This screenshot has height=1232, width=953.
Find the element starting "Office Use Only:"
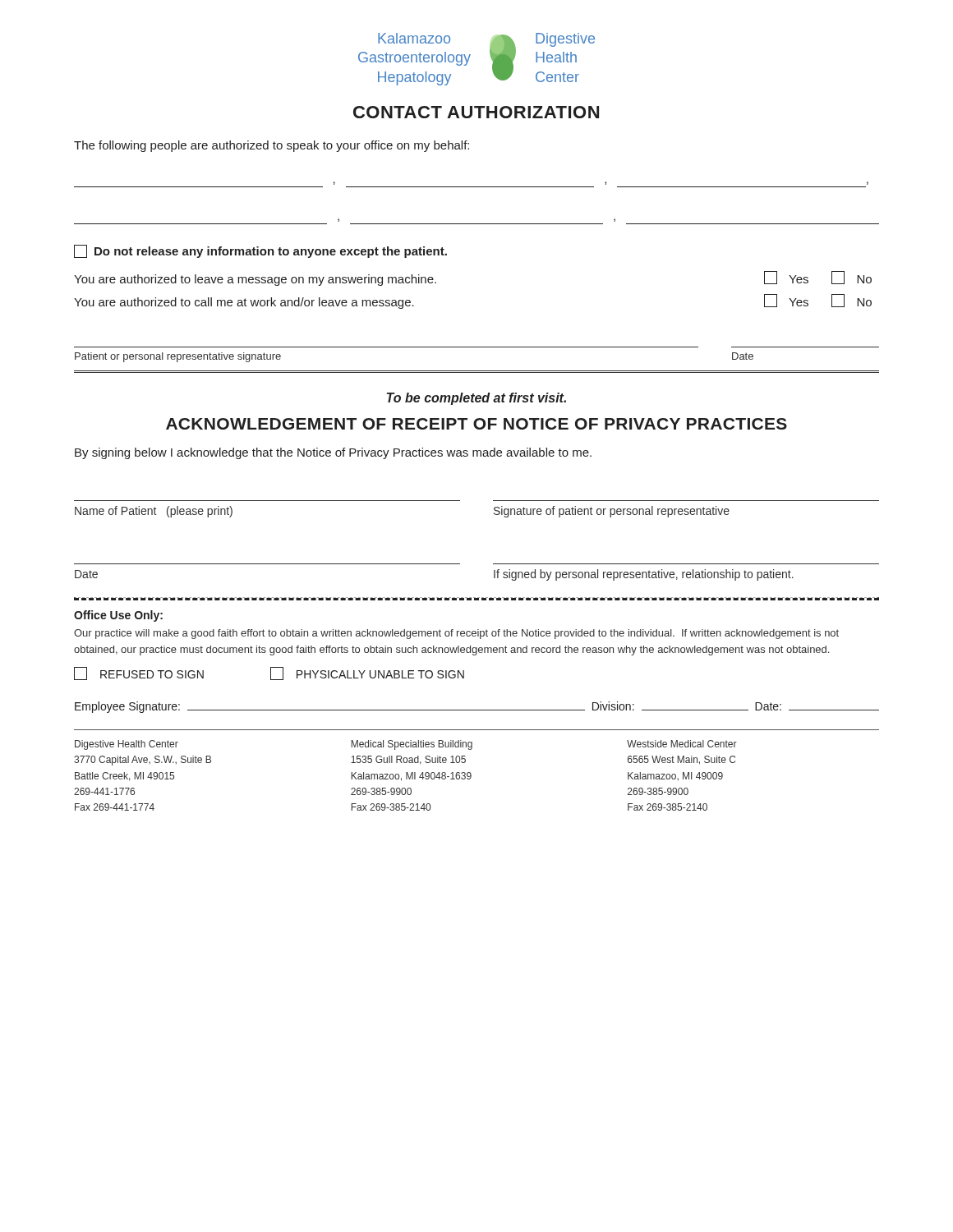tap(119, 615)
